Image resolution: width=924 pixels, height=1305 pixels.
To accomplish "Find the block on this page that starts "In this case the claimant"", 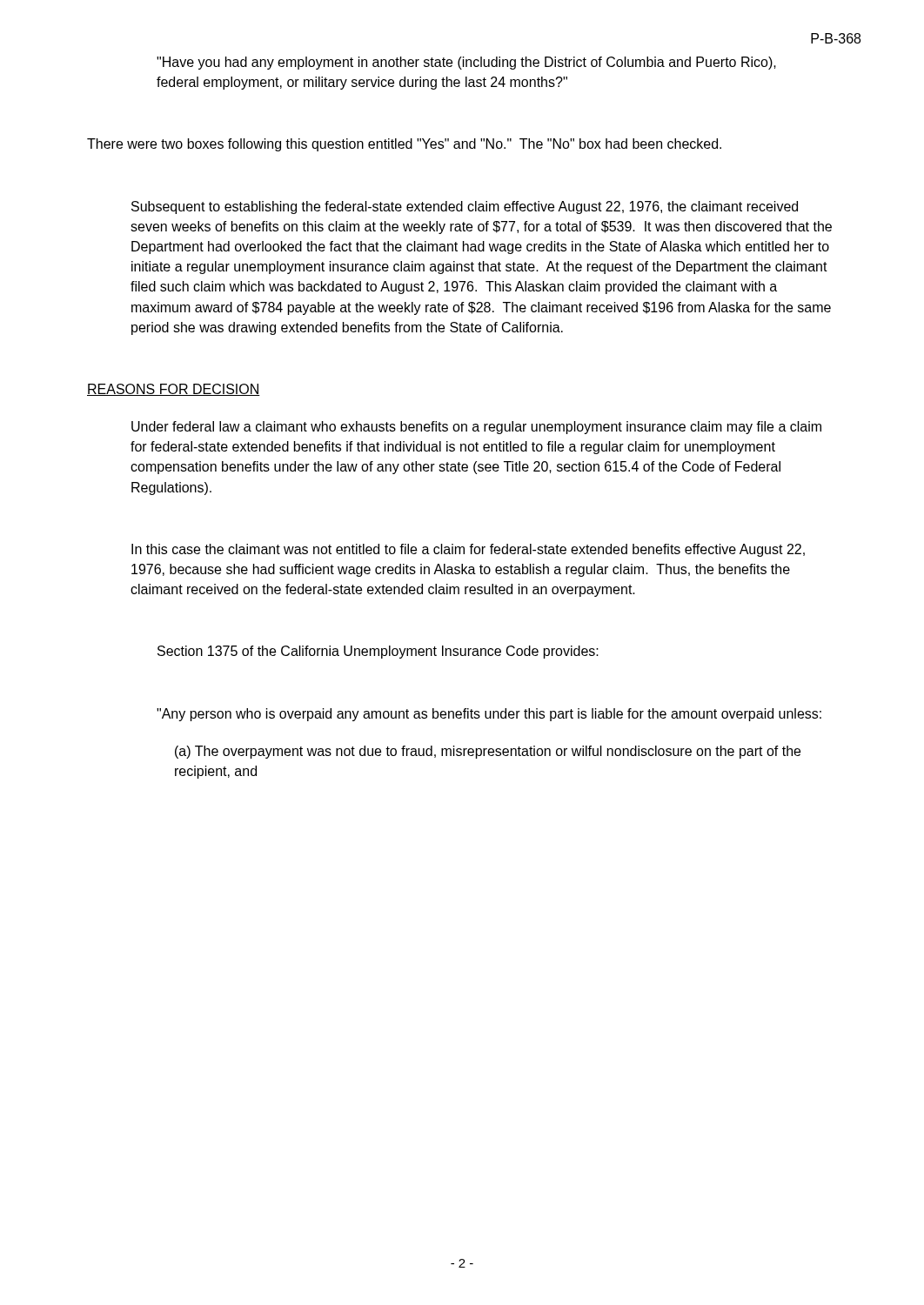I will tap(484, 570).
